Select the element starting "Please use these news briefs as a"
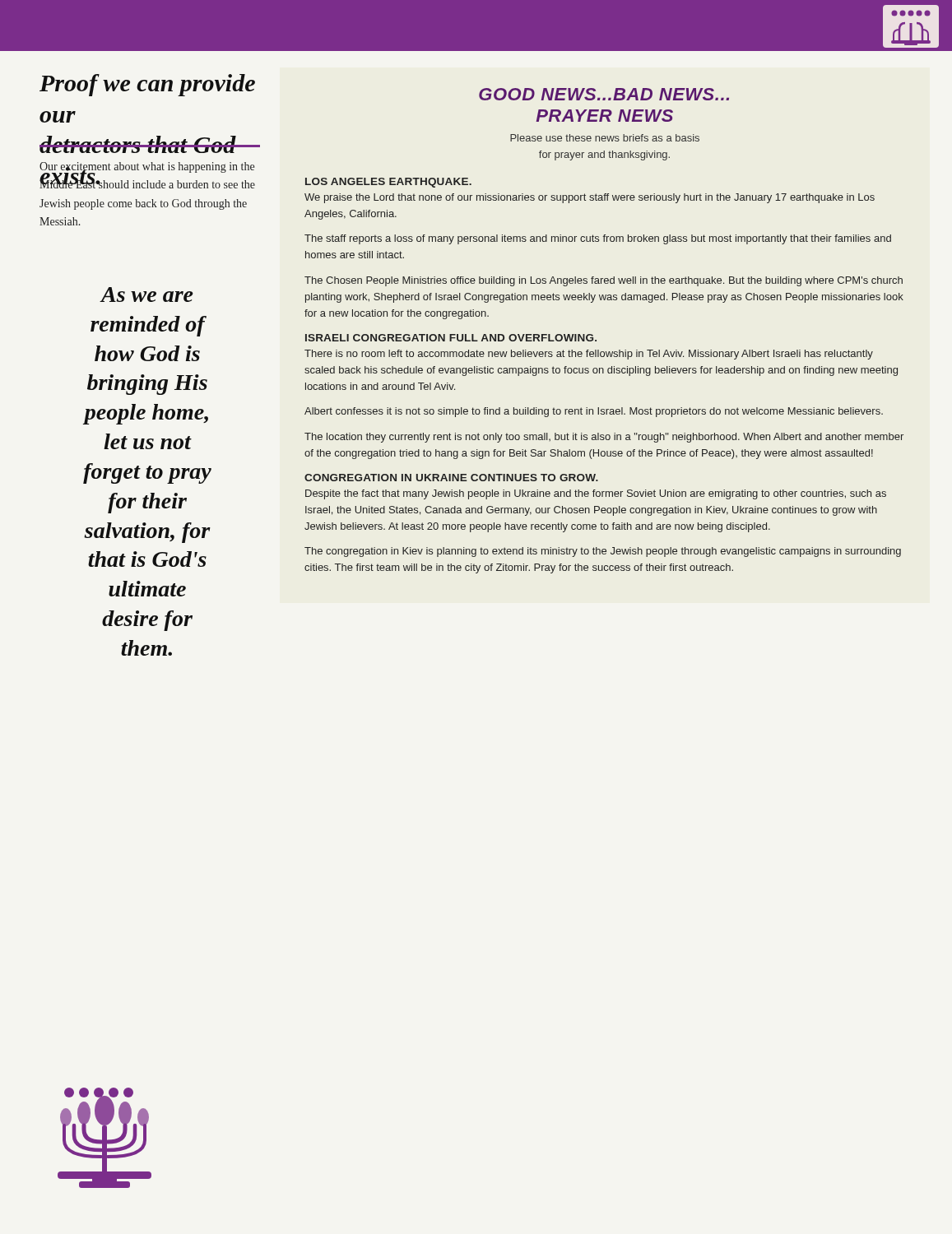 coord(605,146)
